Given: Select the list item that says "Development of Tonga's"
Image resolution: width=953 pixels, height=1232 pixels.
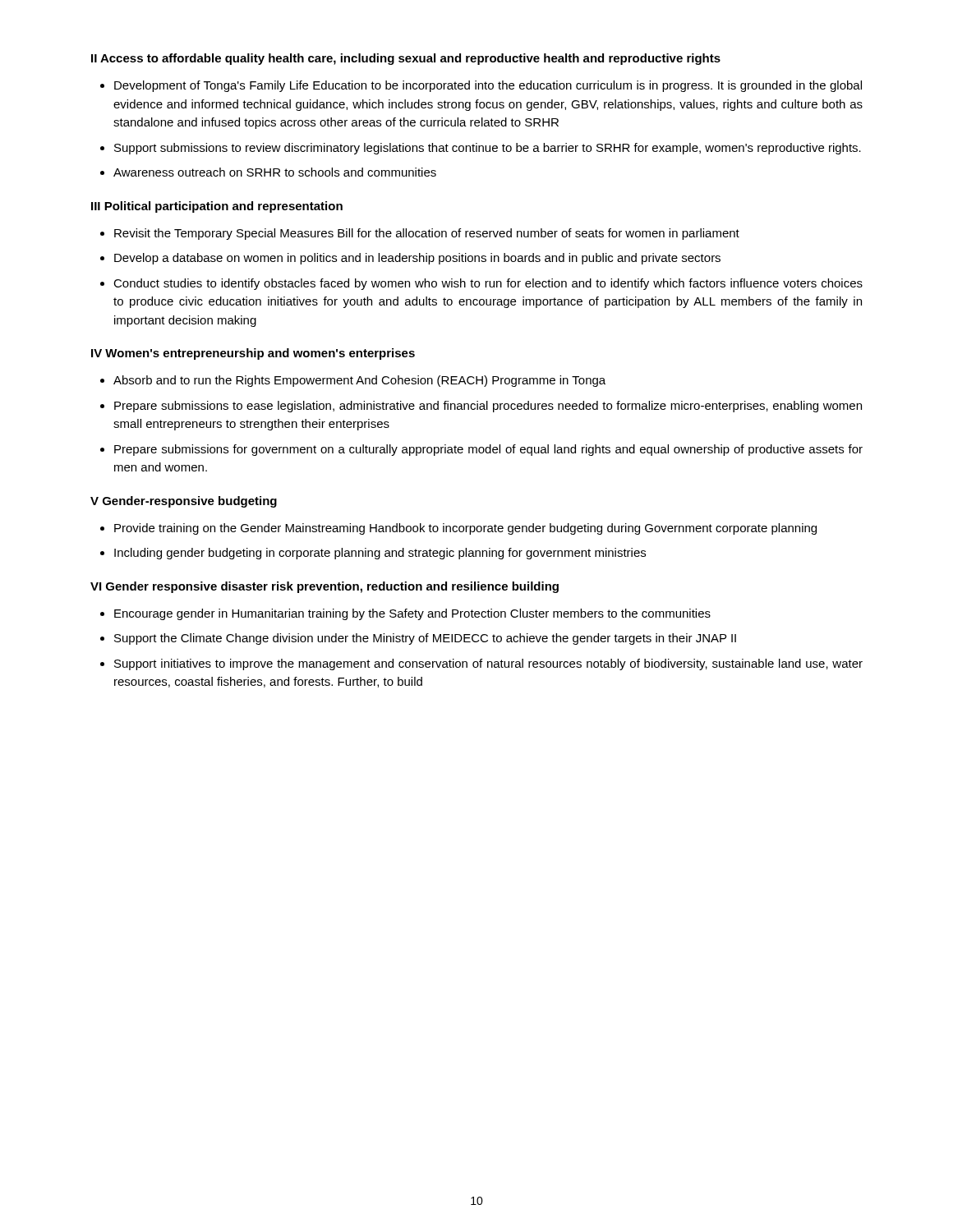Looking at the screenshot, I should (x=488, y=103).
